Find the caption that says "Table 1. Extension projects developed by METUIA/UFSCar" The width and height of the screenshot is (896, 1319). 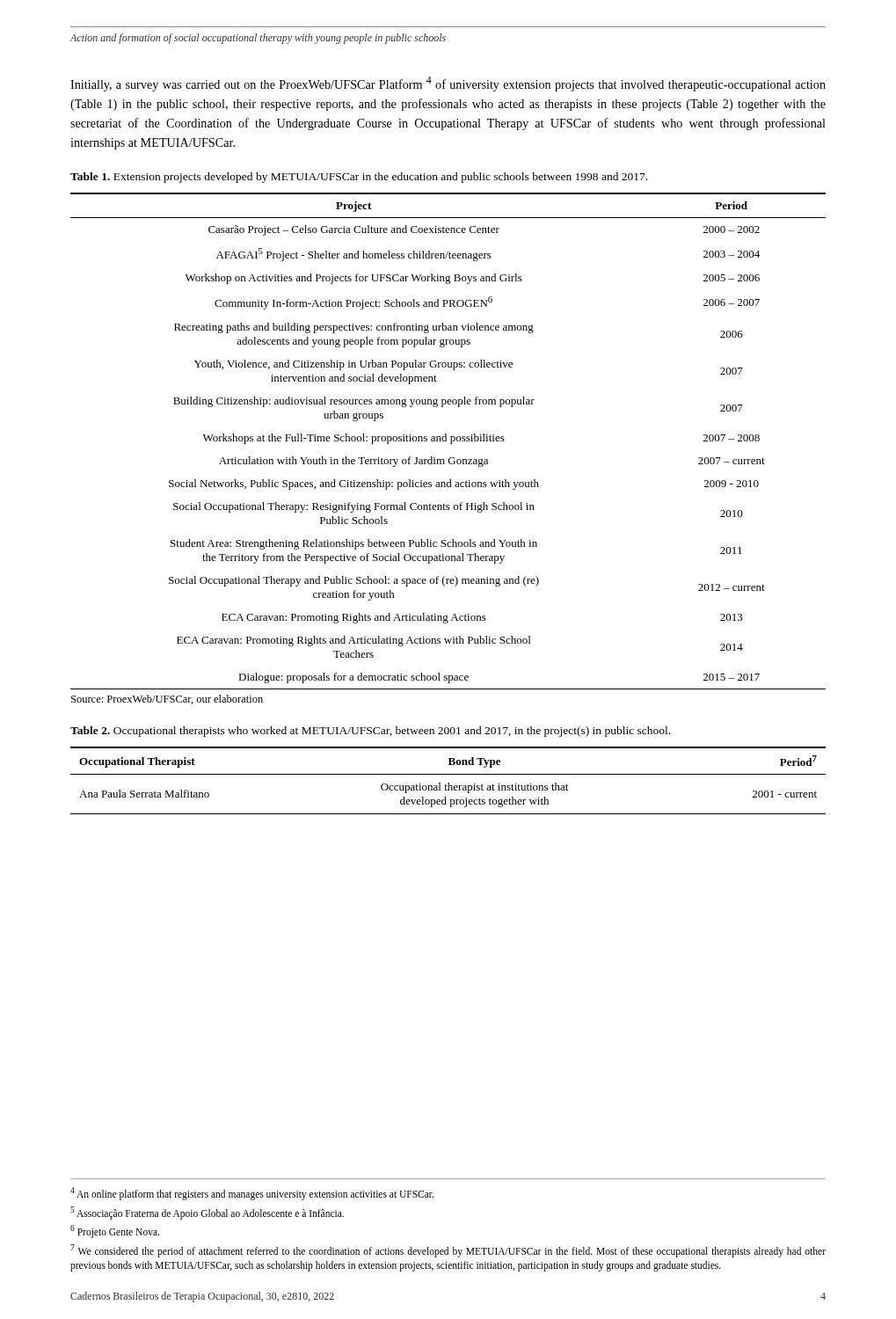click(x=359, y=176)
